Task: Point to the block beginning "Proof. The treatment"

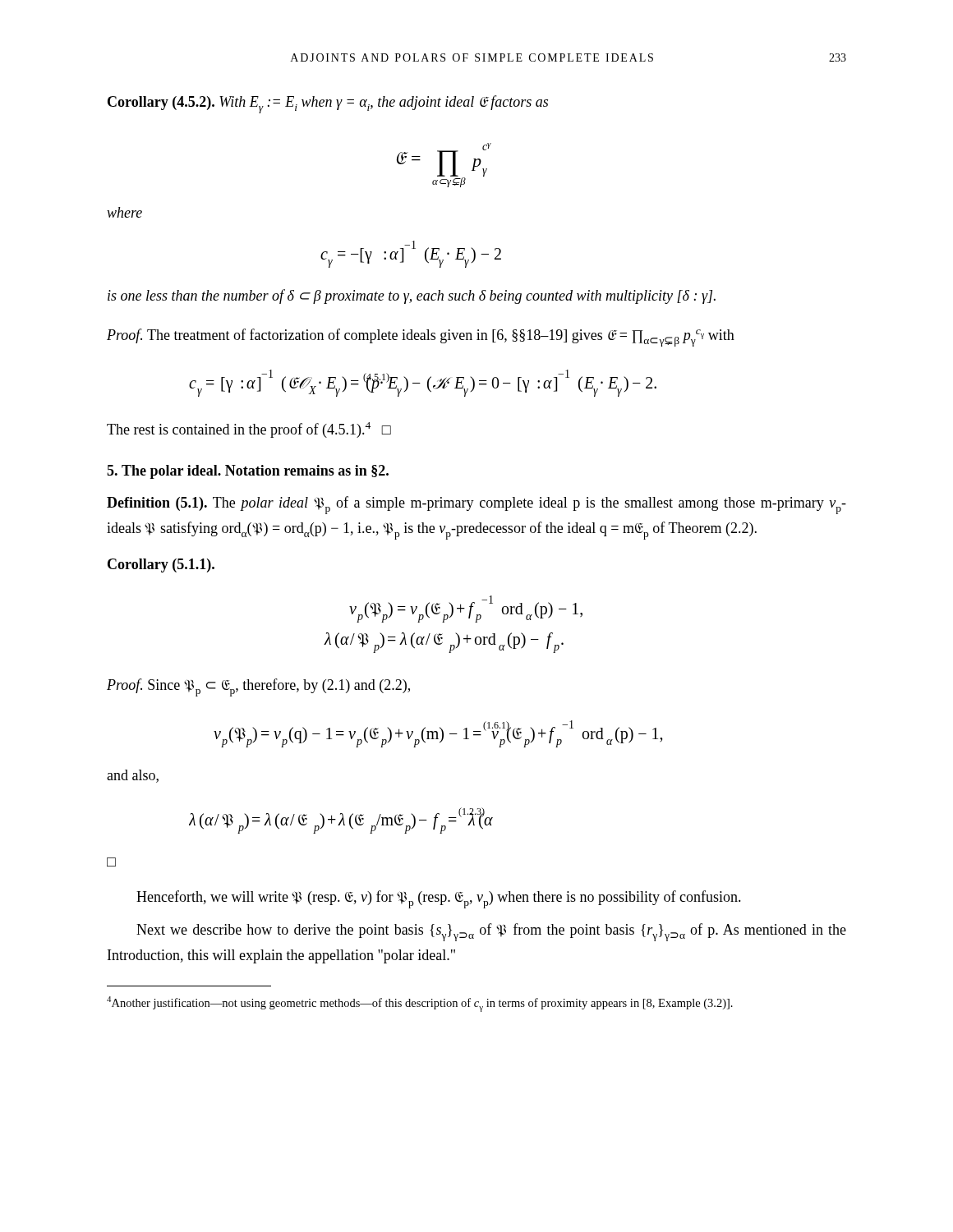Action: tap(421, 335)
